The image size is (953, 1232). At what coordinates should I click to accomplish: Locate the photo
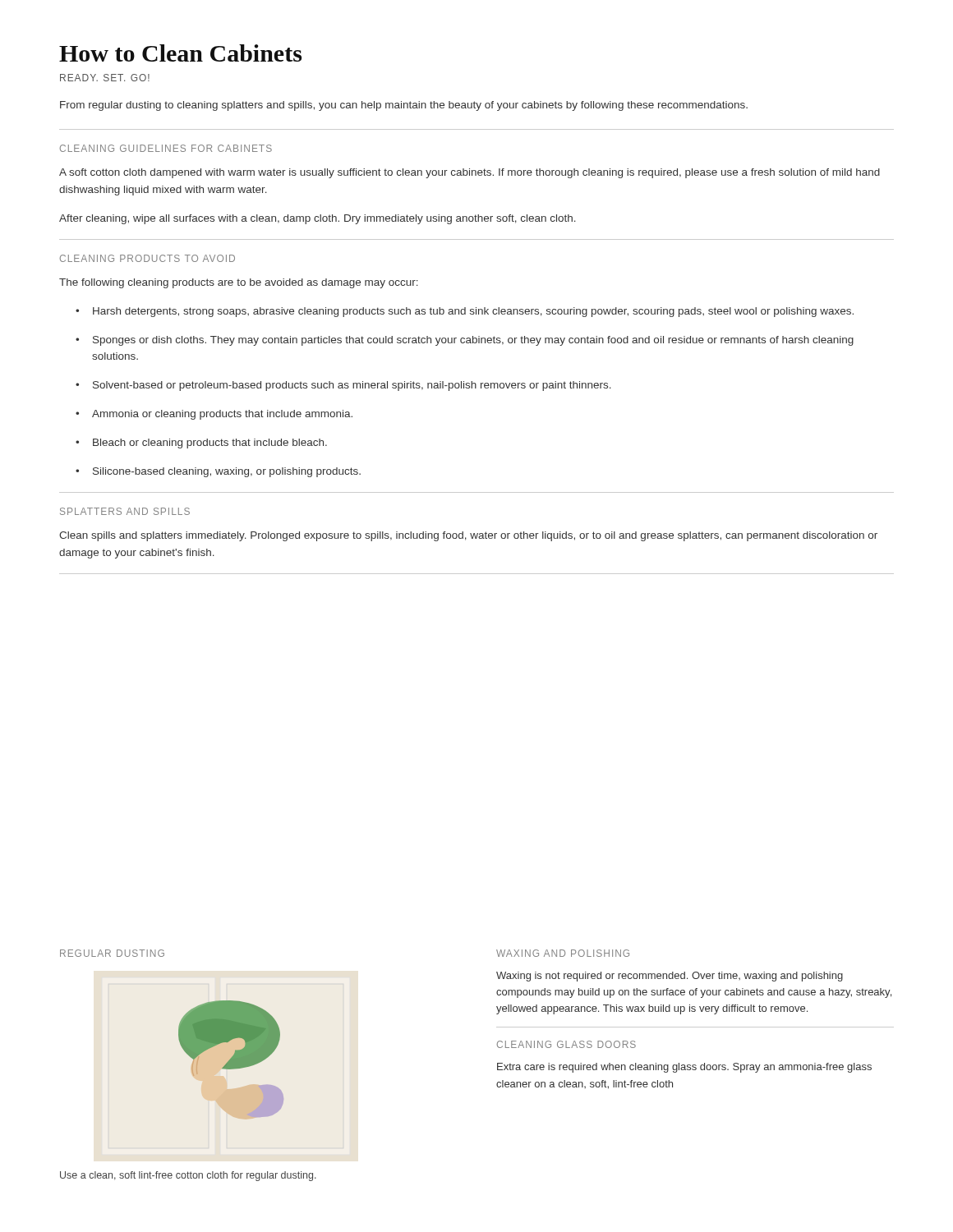(226, 1066)
